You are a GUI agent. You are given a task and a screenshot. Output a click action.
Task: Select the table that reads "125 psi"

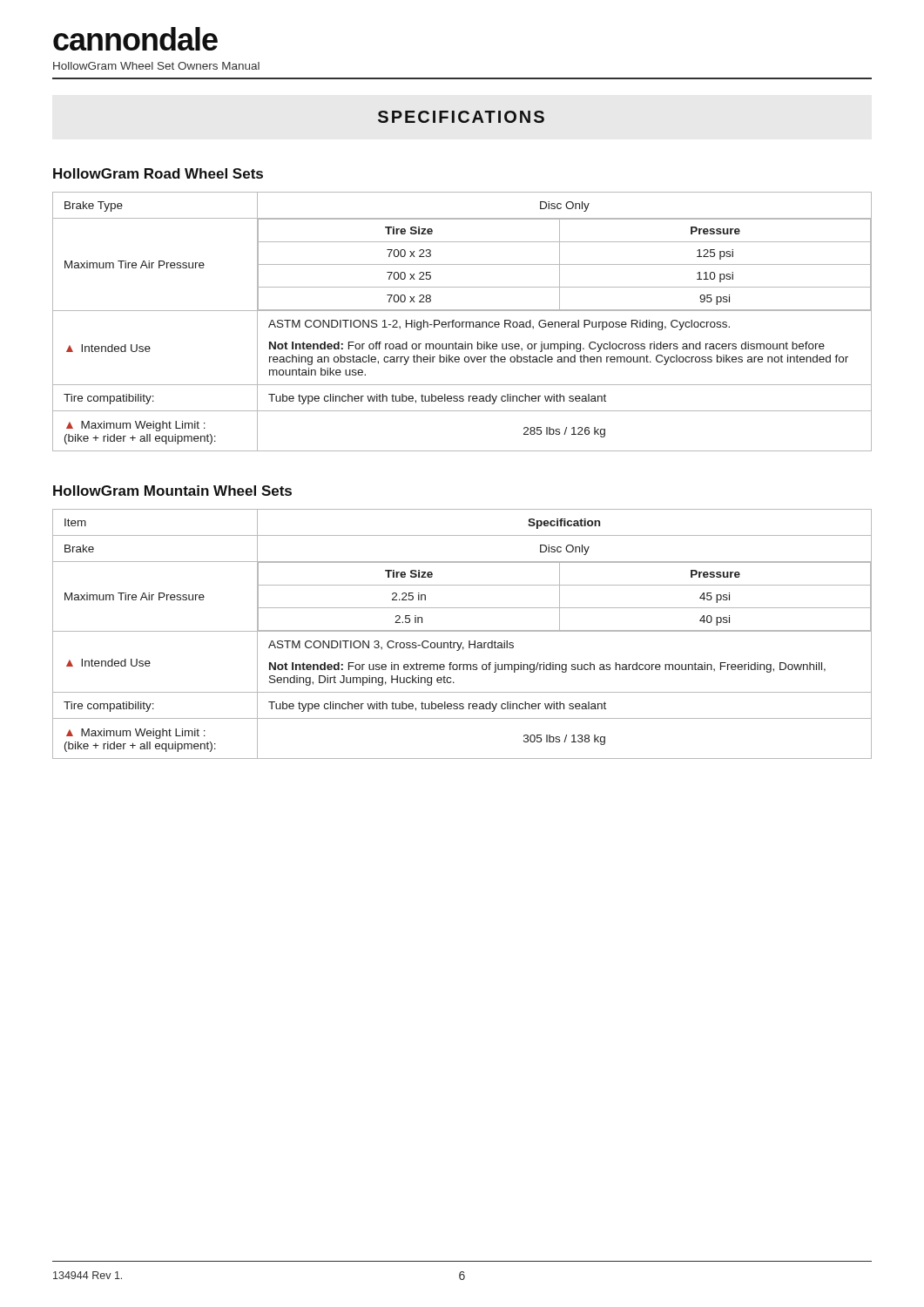[x=462, y=322]
